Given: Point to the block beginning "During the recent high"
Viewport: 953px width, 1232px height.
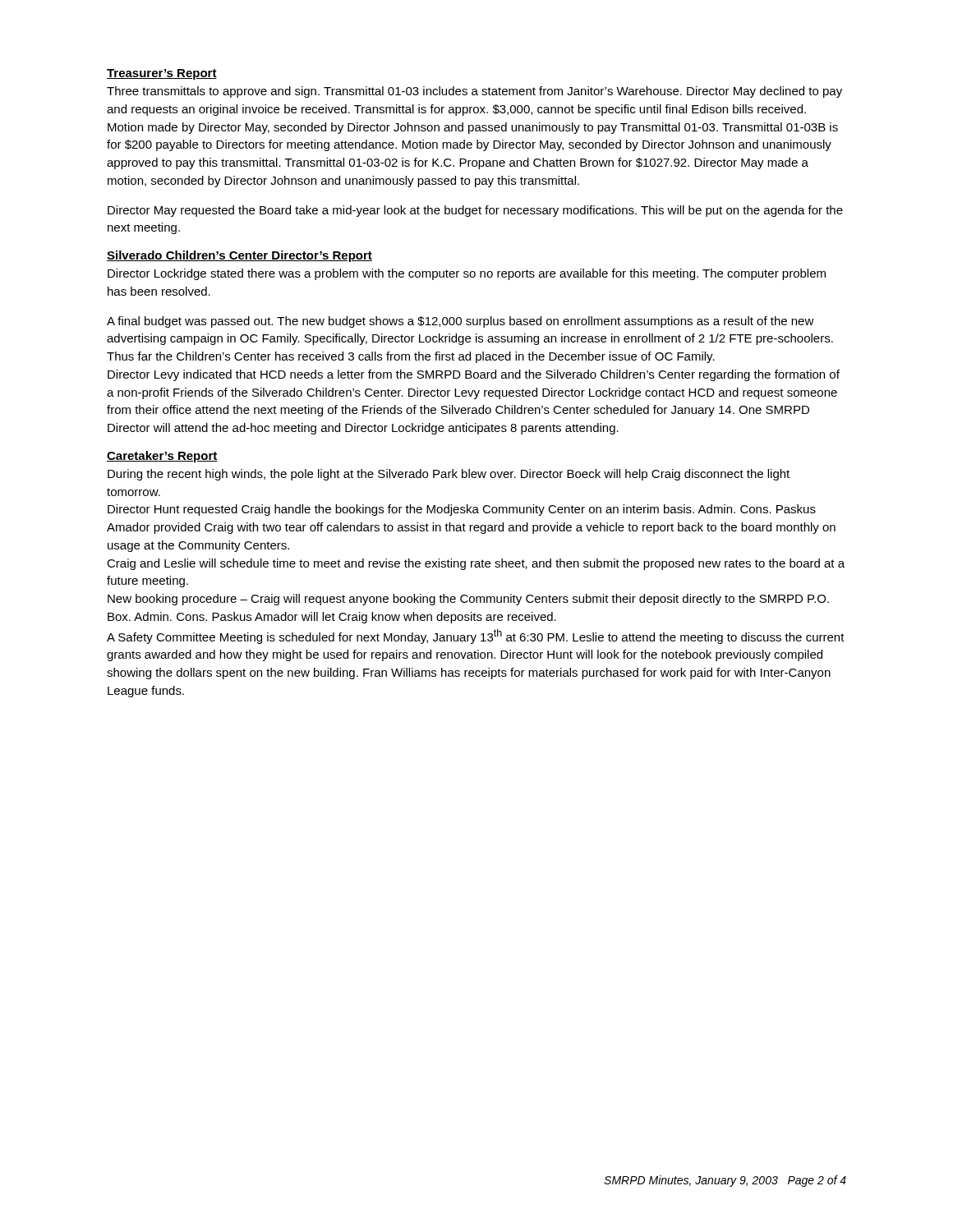Looking at the screenshot, I should [x=449, y=475].
